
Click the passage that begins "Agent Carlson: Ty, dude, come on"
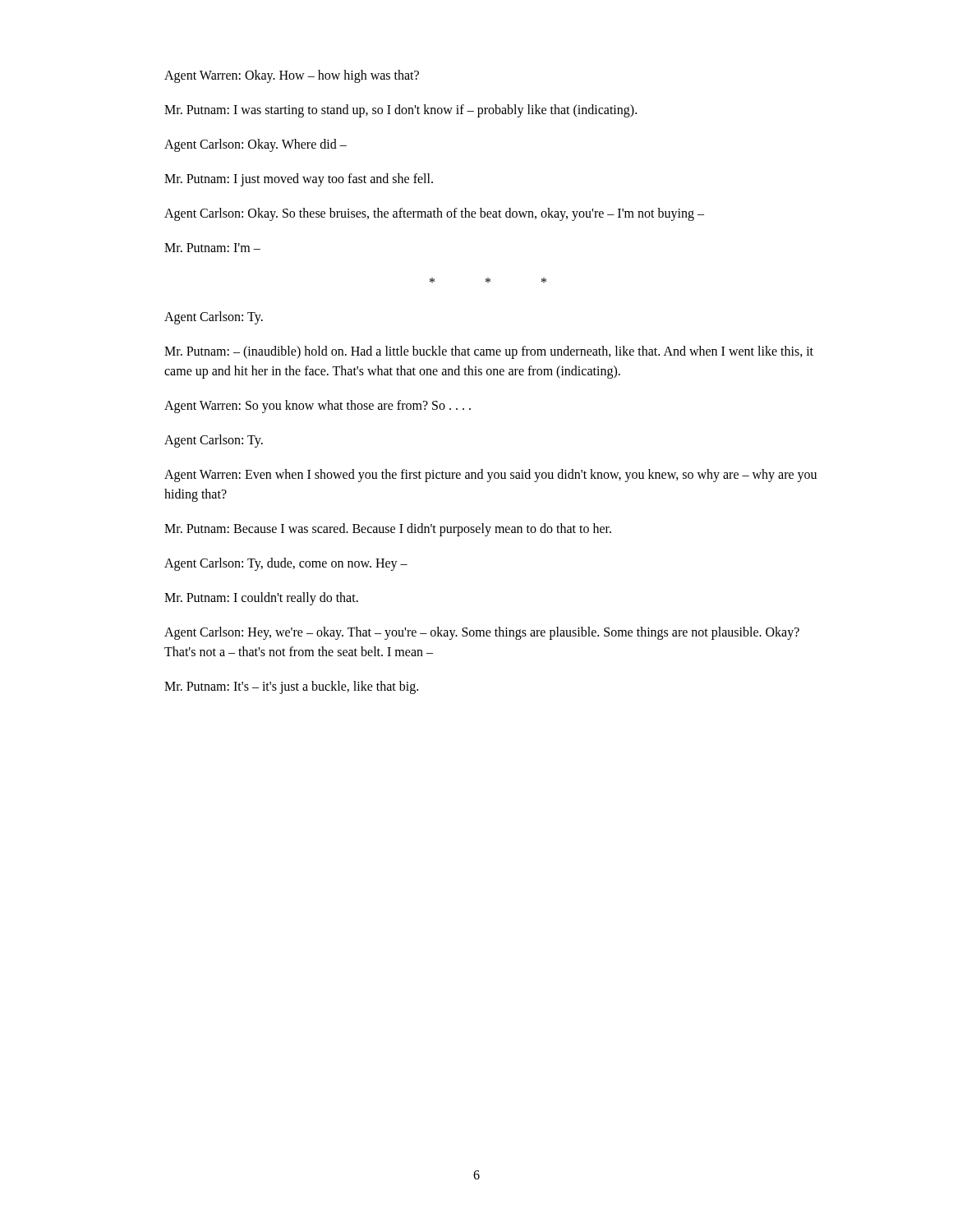(x=286, y=563)
